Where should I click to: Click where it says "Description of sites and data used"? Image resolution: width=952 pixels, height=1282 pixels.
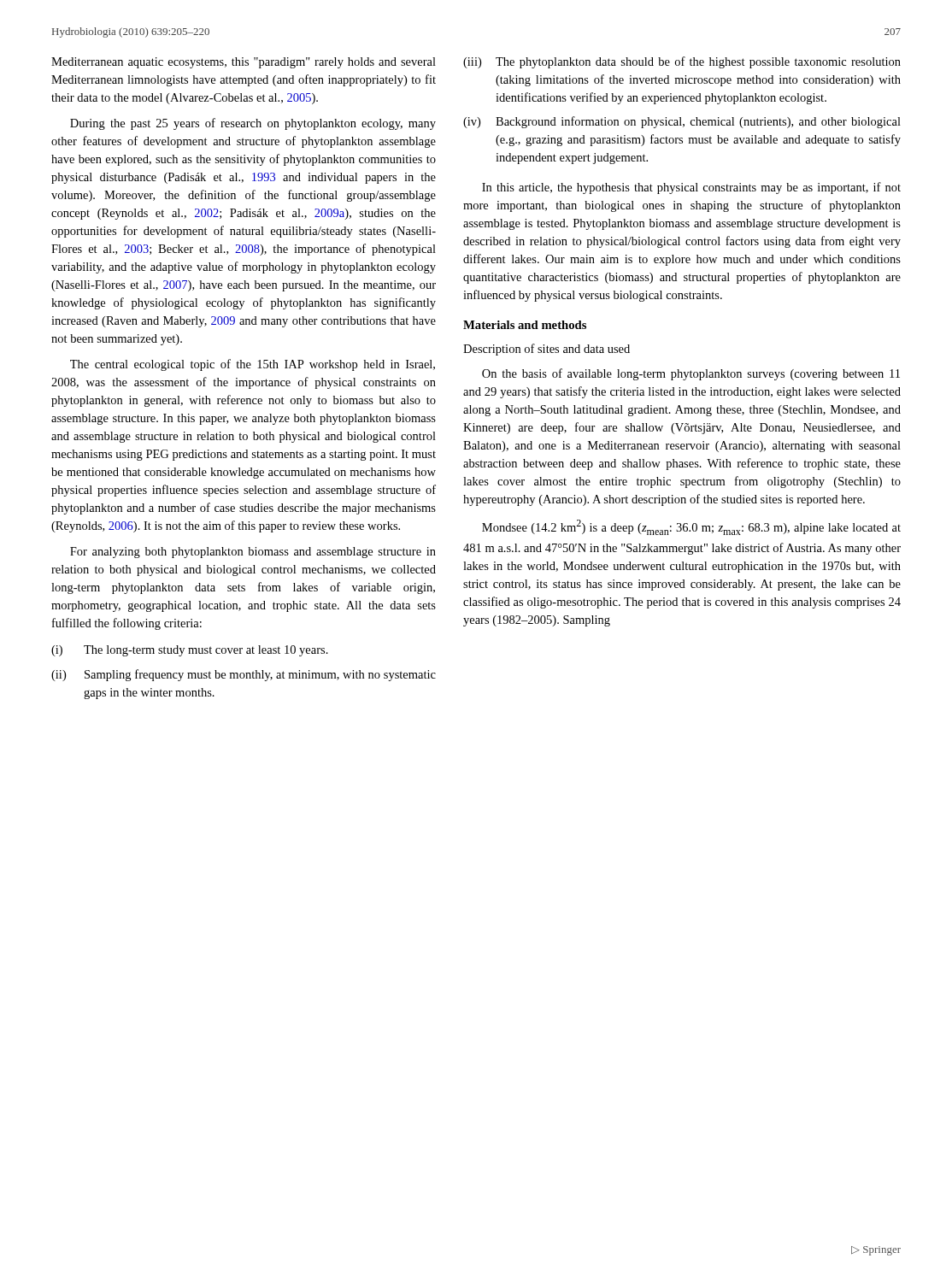point(547,348)
